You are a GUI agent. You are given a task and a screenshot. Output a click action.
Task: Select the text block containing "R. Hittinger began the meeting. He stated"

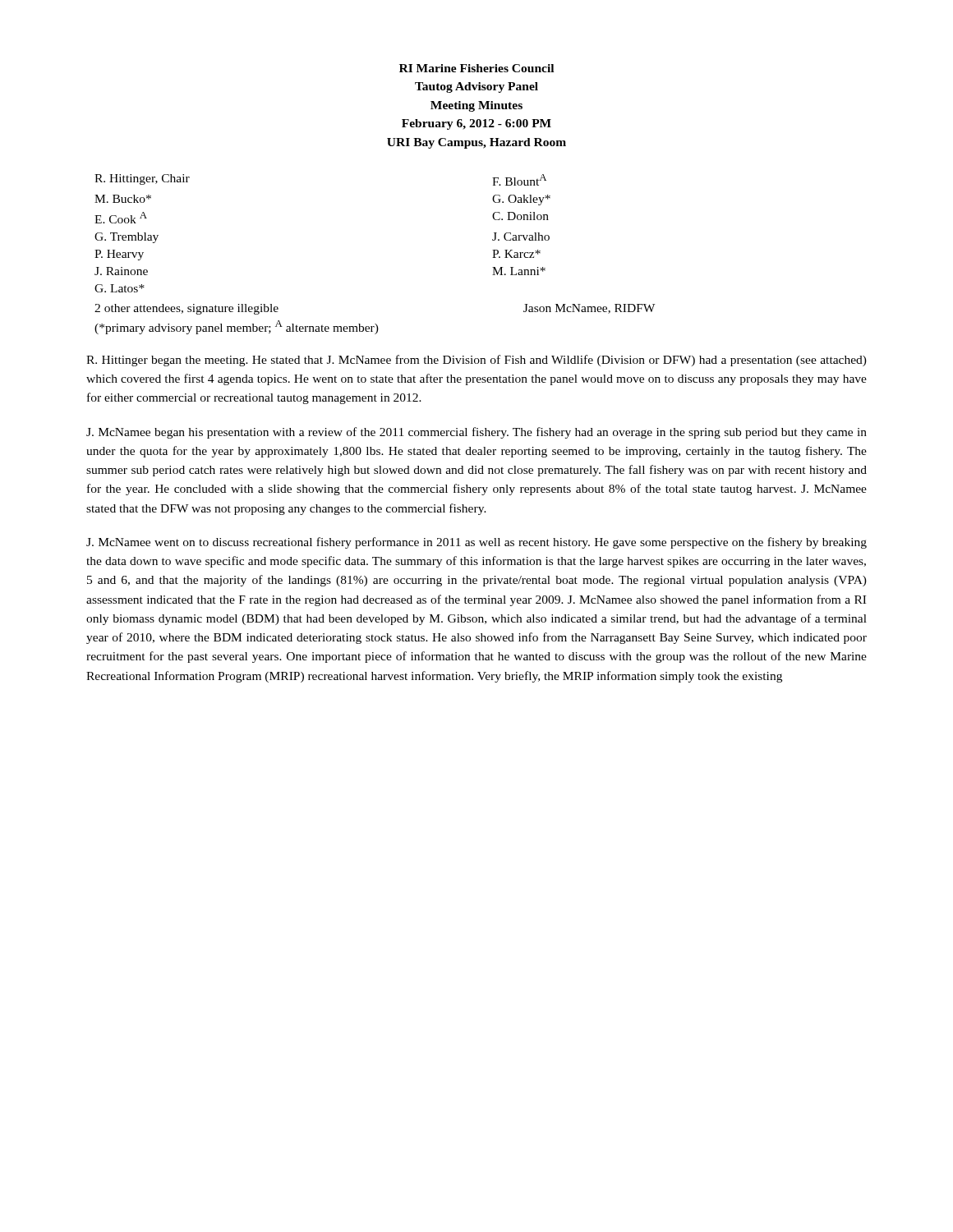pos(476,378)
